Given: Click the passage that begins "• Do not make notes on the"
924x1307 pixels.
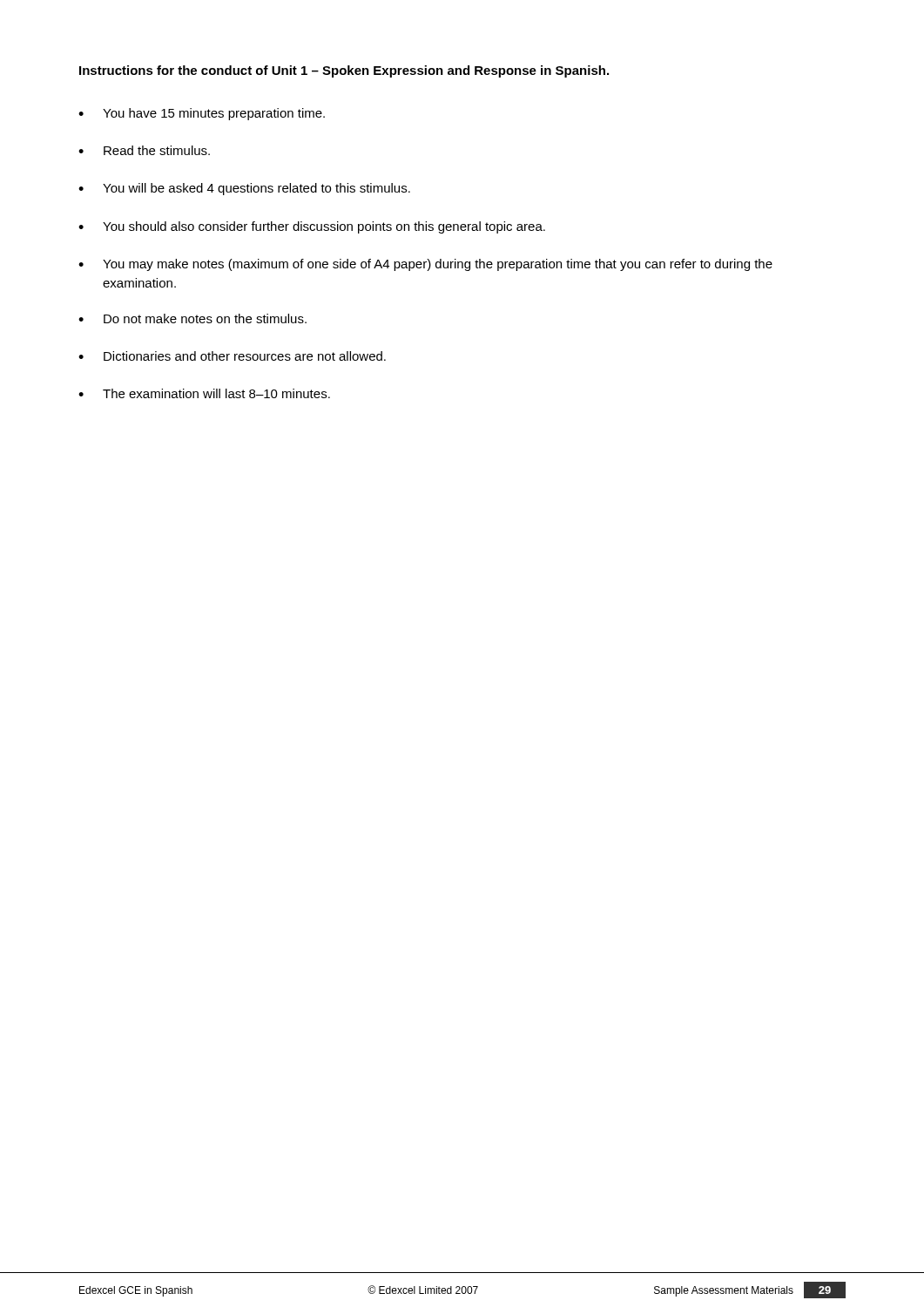Looking at the screenshot, I should point(192,318).
